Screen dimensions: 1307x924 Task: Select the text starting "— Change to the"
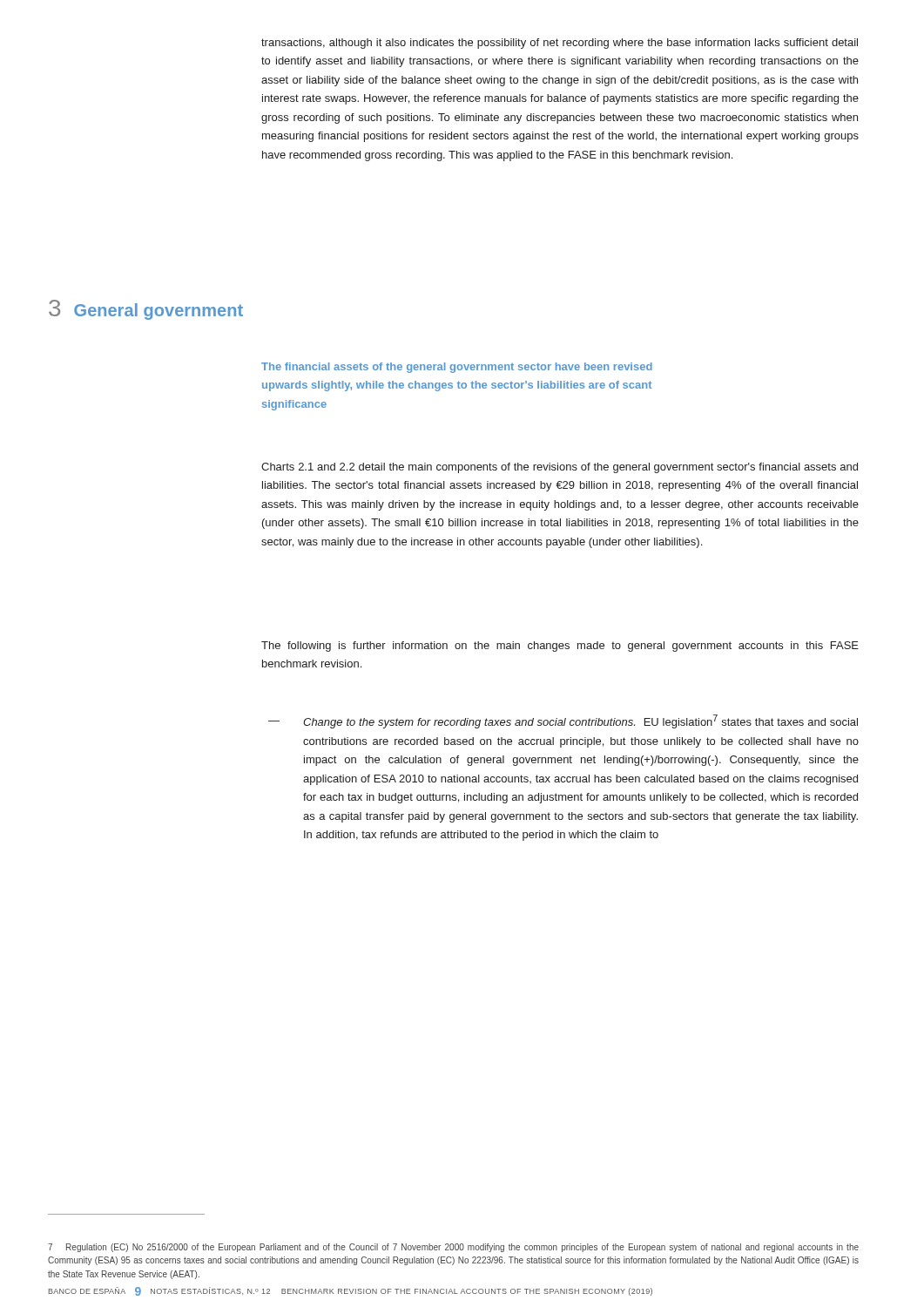(x=560, y=777)
